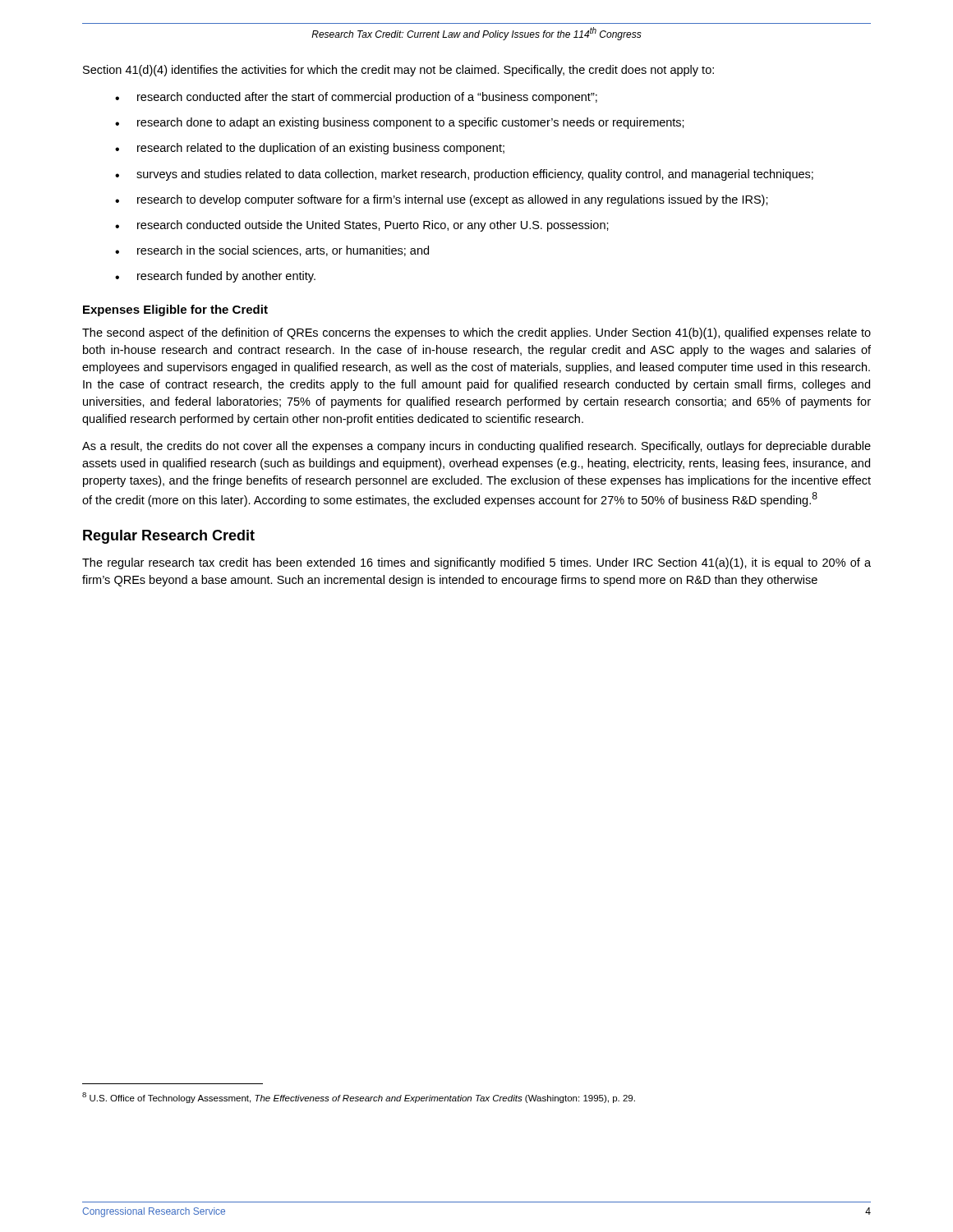This screenshot has width=953, height=1232.
Task: Find the block on this page that starts "• surveys and studies"
Action: [493, 175]
